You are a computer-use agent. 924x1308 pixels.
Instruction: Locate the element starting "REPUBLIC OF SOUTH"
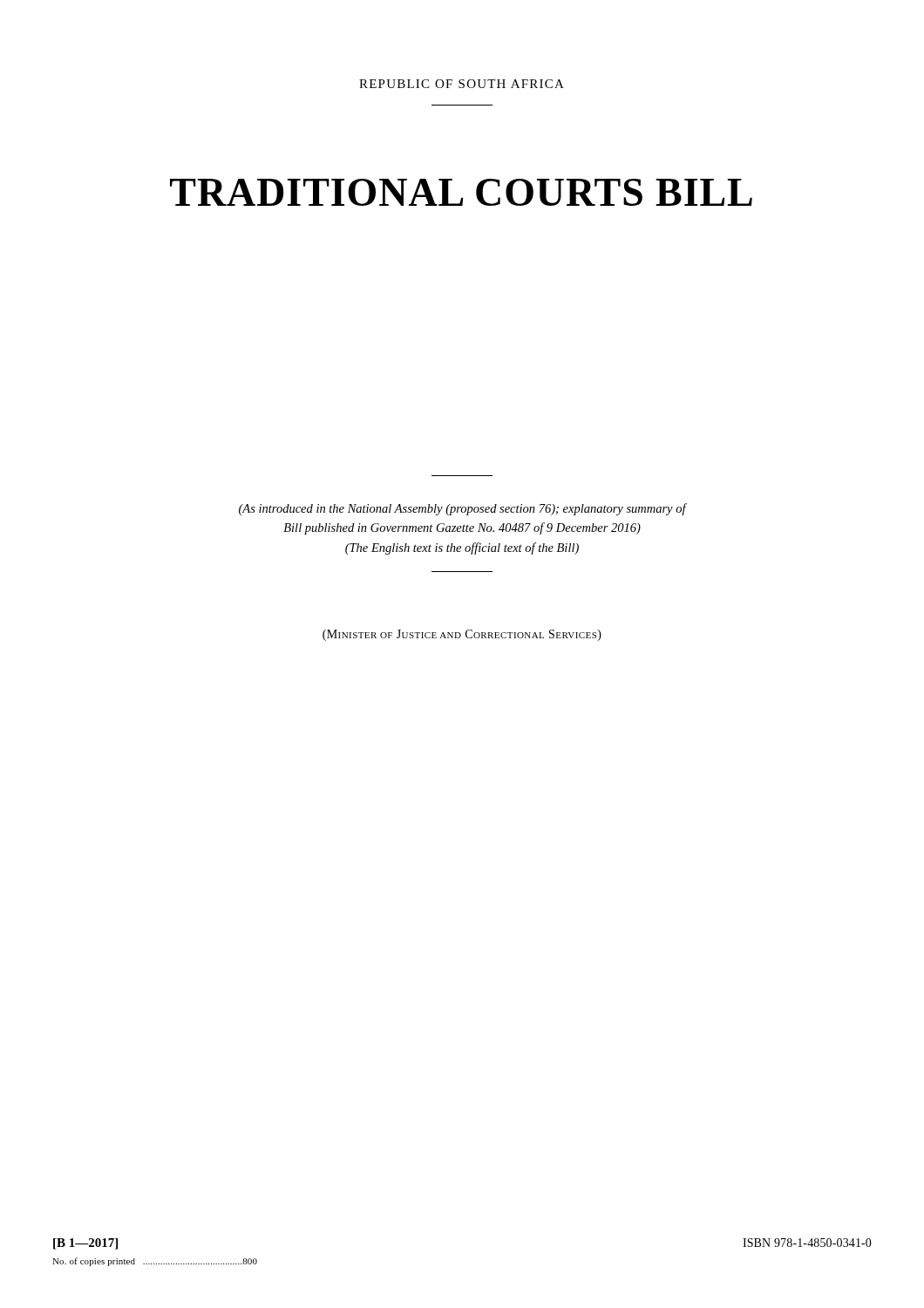pos(462,84)
